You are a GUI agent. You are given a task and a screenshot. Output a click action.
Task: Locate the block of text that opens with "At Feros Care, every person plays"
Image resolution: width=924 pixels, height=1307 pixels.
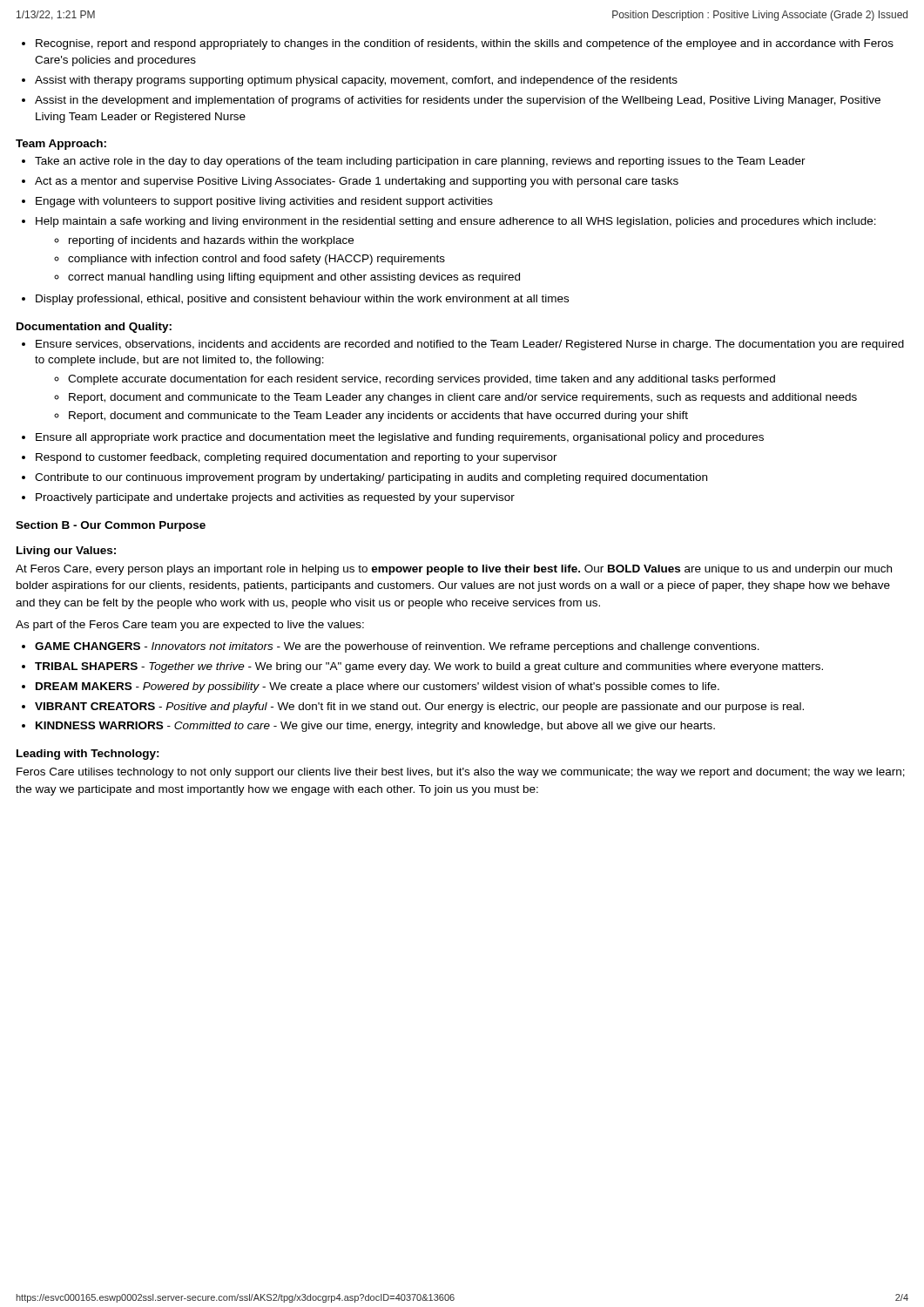[454, 585]
